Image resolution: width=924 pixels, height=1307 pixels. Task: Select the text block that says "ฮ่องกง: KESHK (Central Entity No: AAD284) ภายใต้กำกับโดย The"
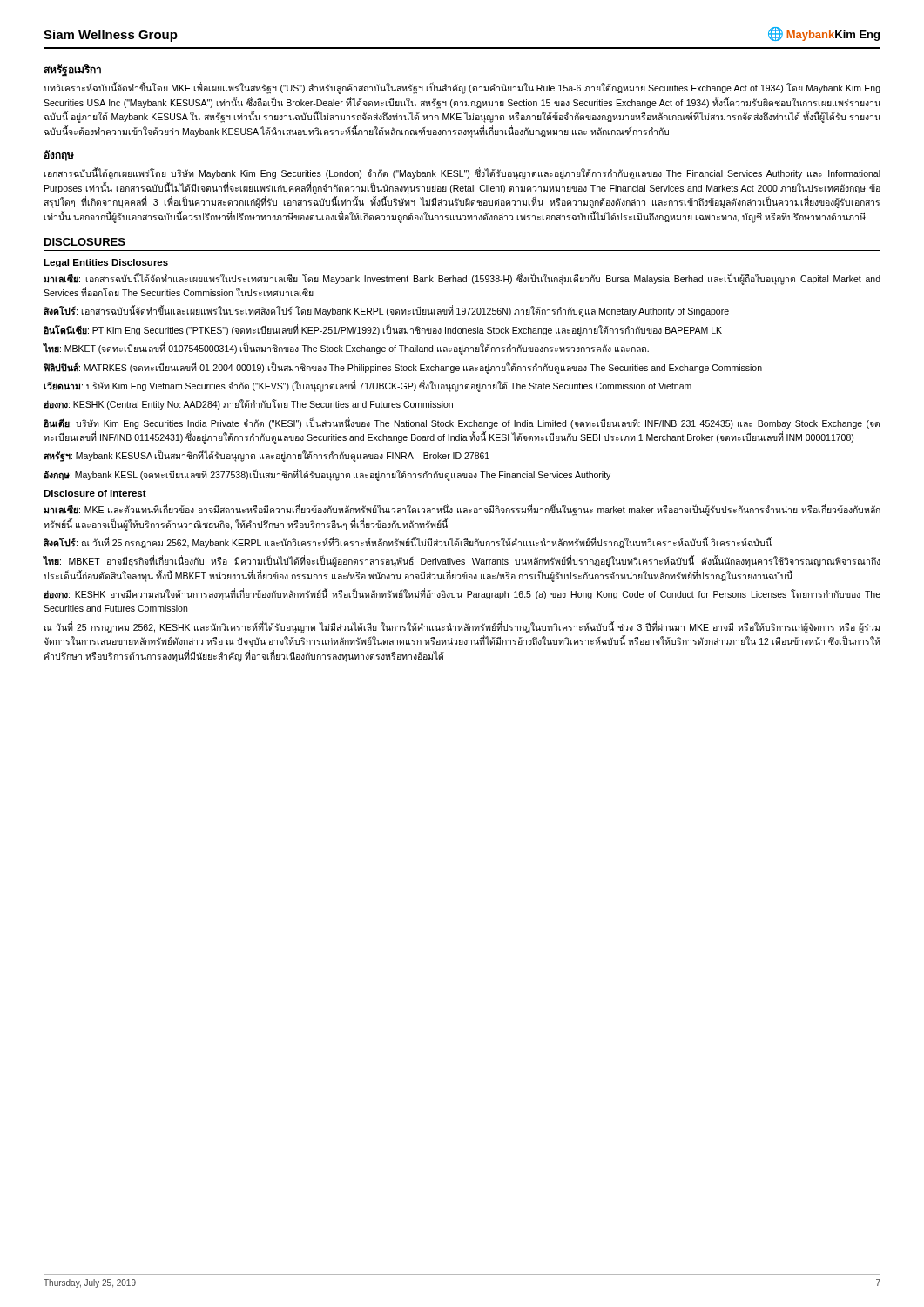click(x=248, y=405)
